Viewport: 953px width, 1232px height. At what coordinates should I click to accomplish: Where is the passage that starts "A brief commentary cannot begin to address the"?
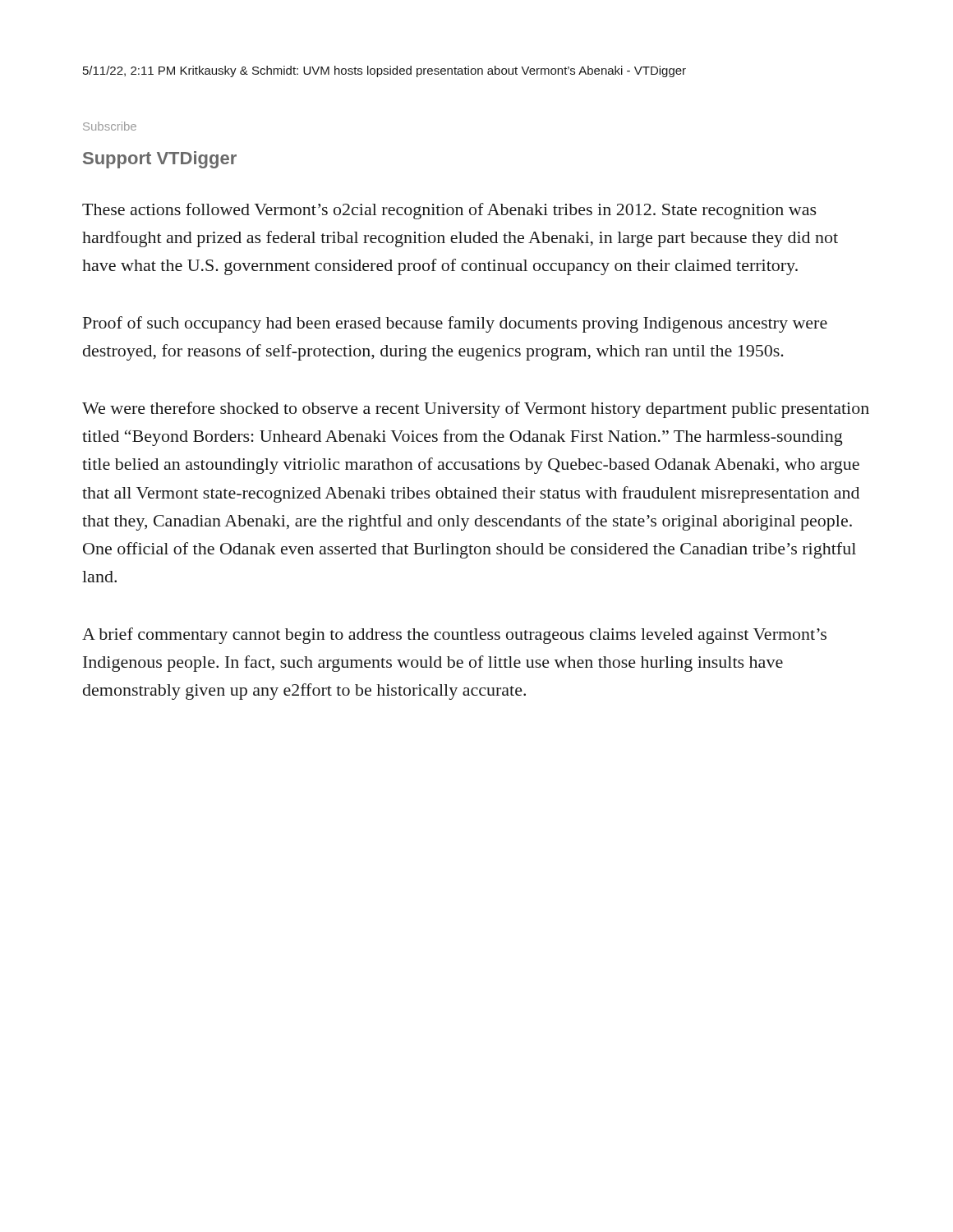pyautogui.click(x=476, y=662)
